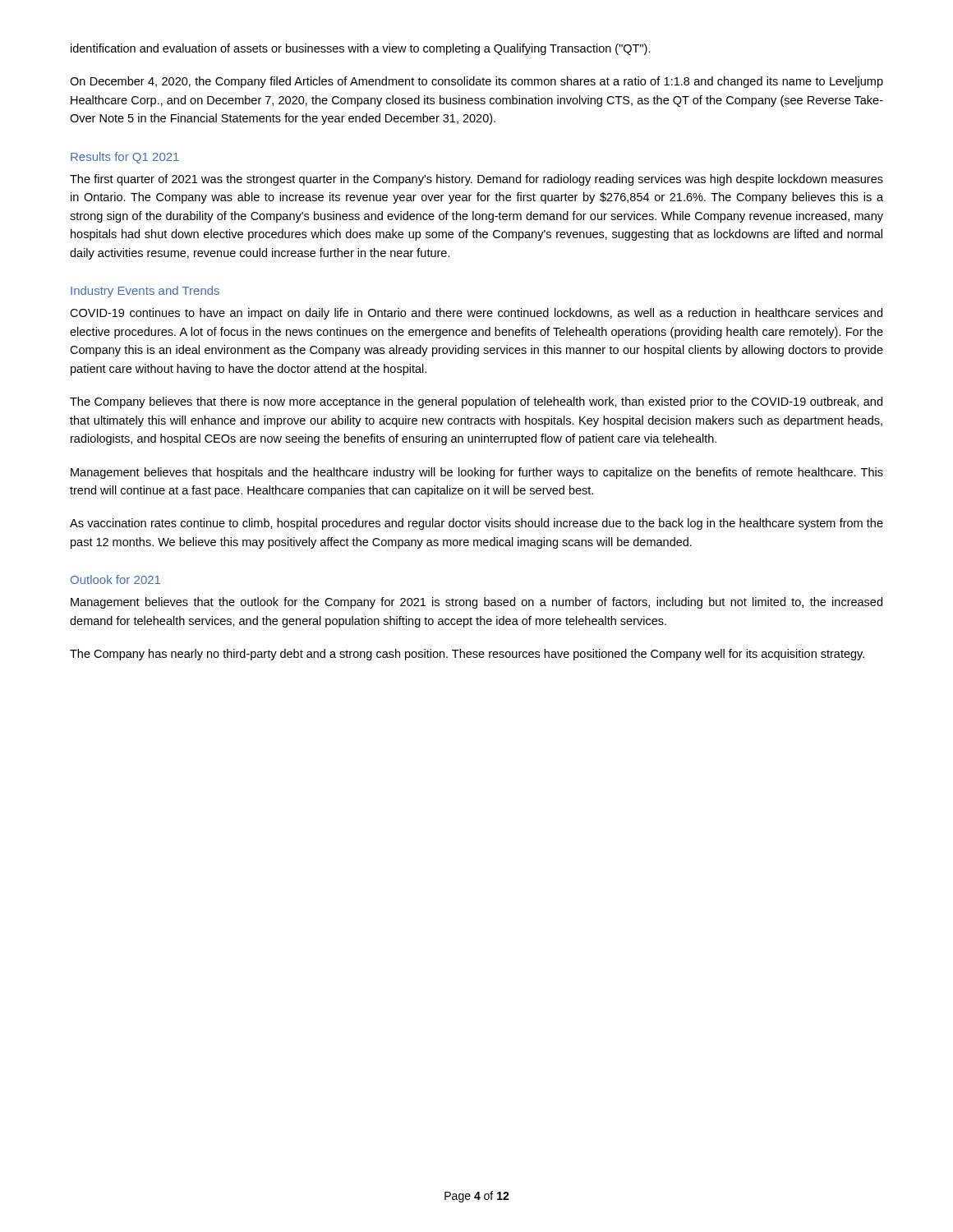This screenshot has width=953, height=1232.
Task: Find the text block that says "COVID-19 continues to"
Action: tap(476, 341)
